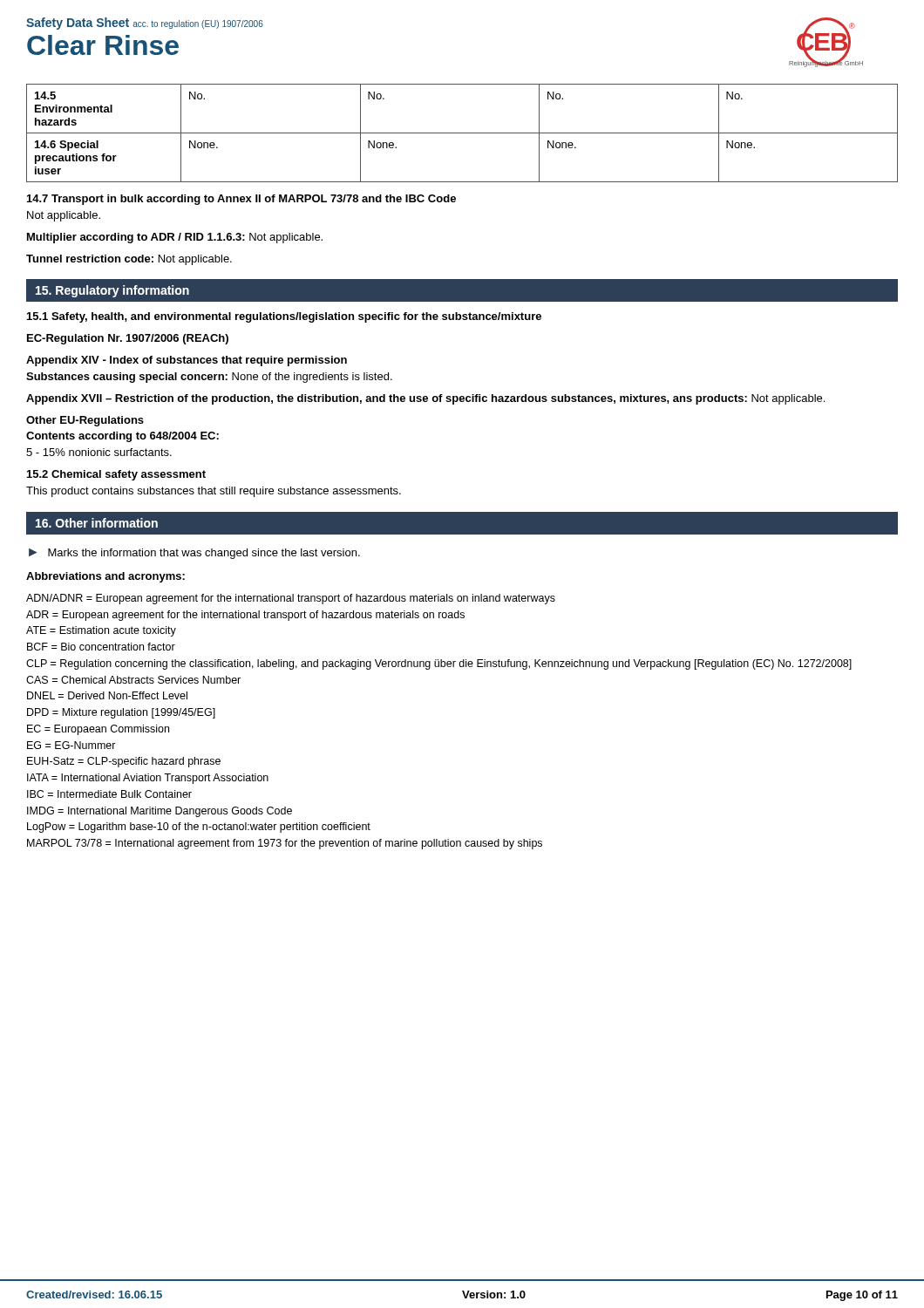This screenshot has height=1308, width=924.
Task: Where is the passage that starts "7 Transport in bulk according to"?
Action: (241, 207)
